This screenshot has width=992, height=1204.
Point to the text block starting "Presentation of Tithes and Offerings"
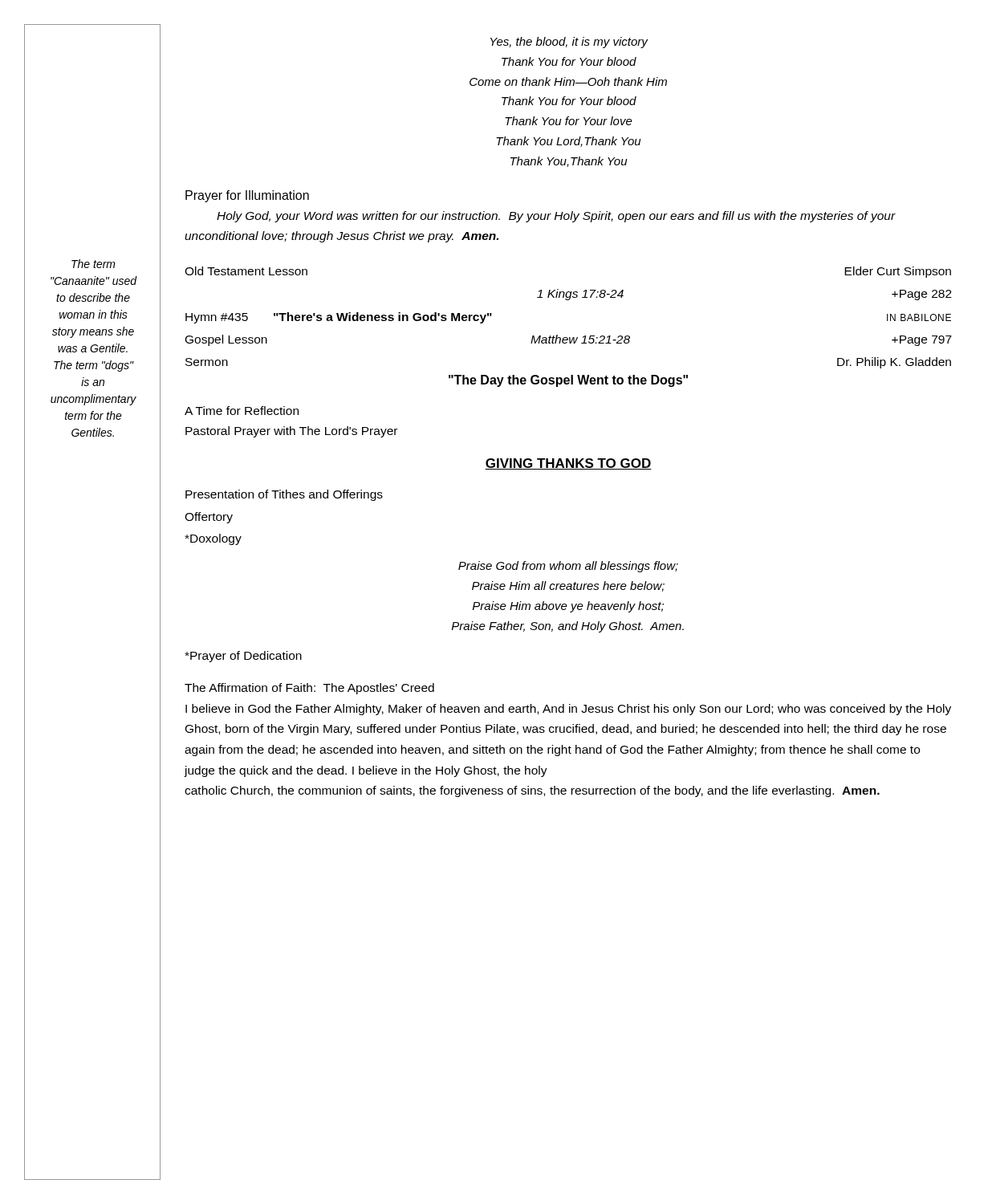pyautogui.click(x=284, y=495)
